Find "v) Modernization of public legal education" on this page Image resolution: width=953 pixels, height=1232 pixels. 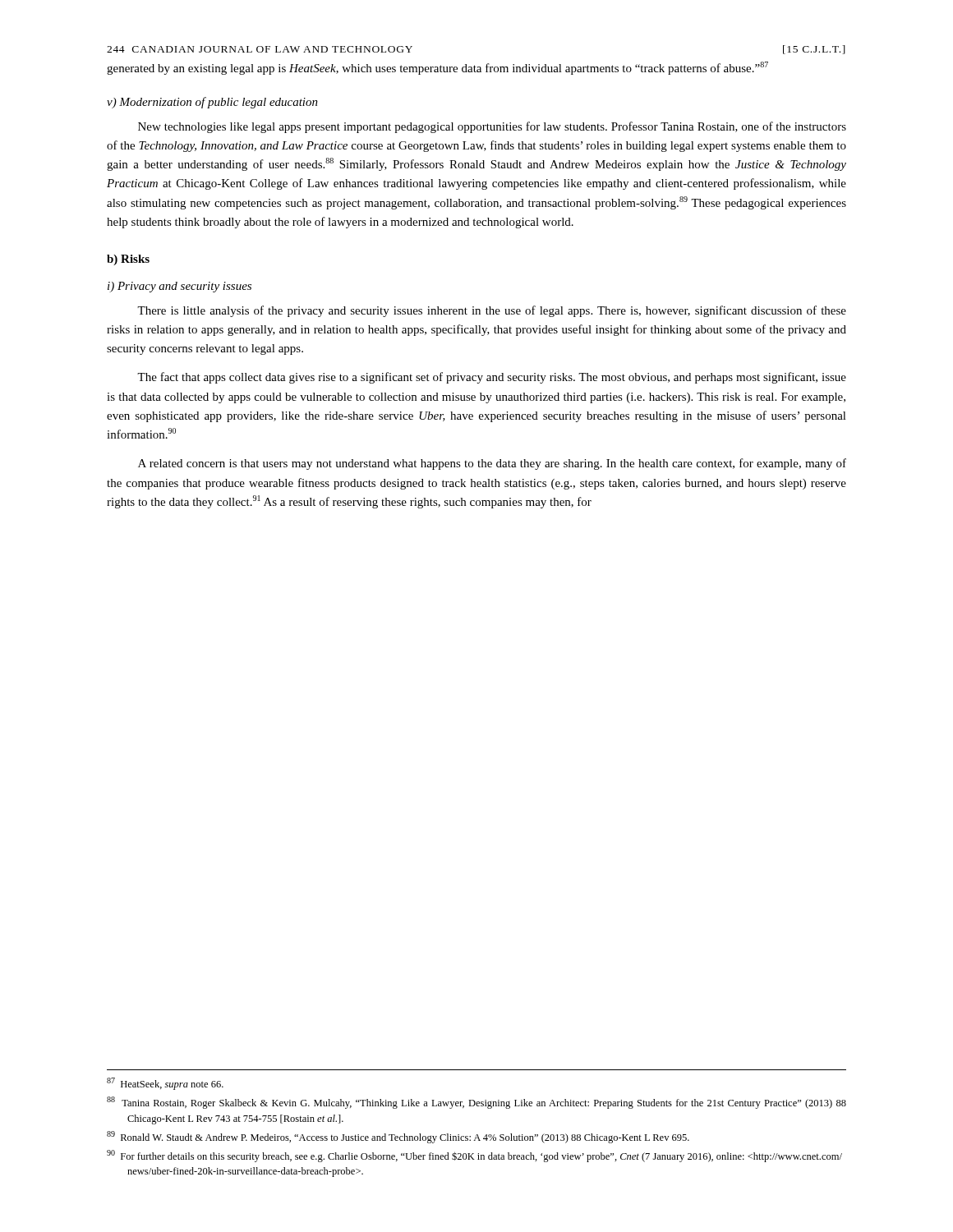click(212, 103)
